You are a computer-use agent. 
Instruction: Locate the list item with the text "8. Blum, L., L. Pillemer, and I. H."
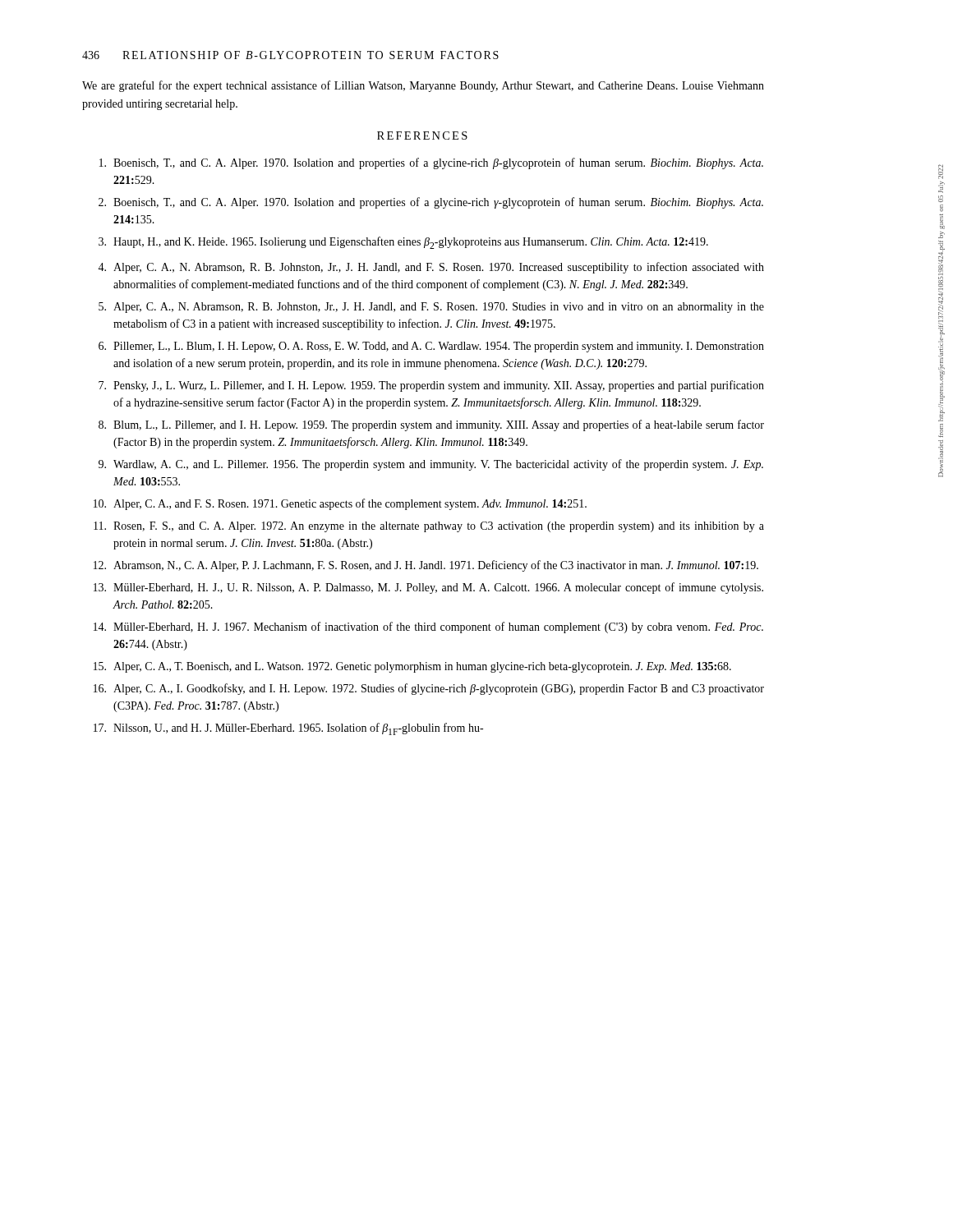423,433
